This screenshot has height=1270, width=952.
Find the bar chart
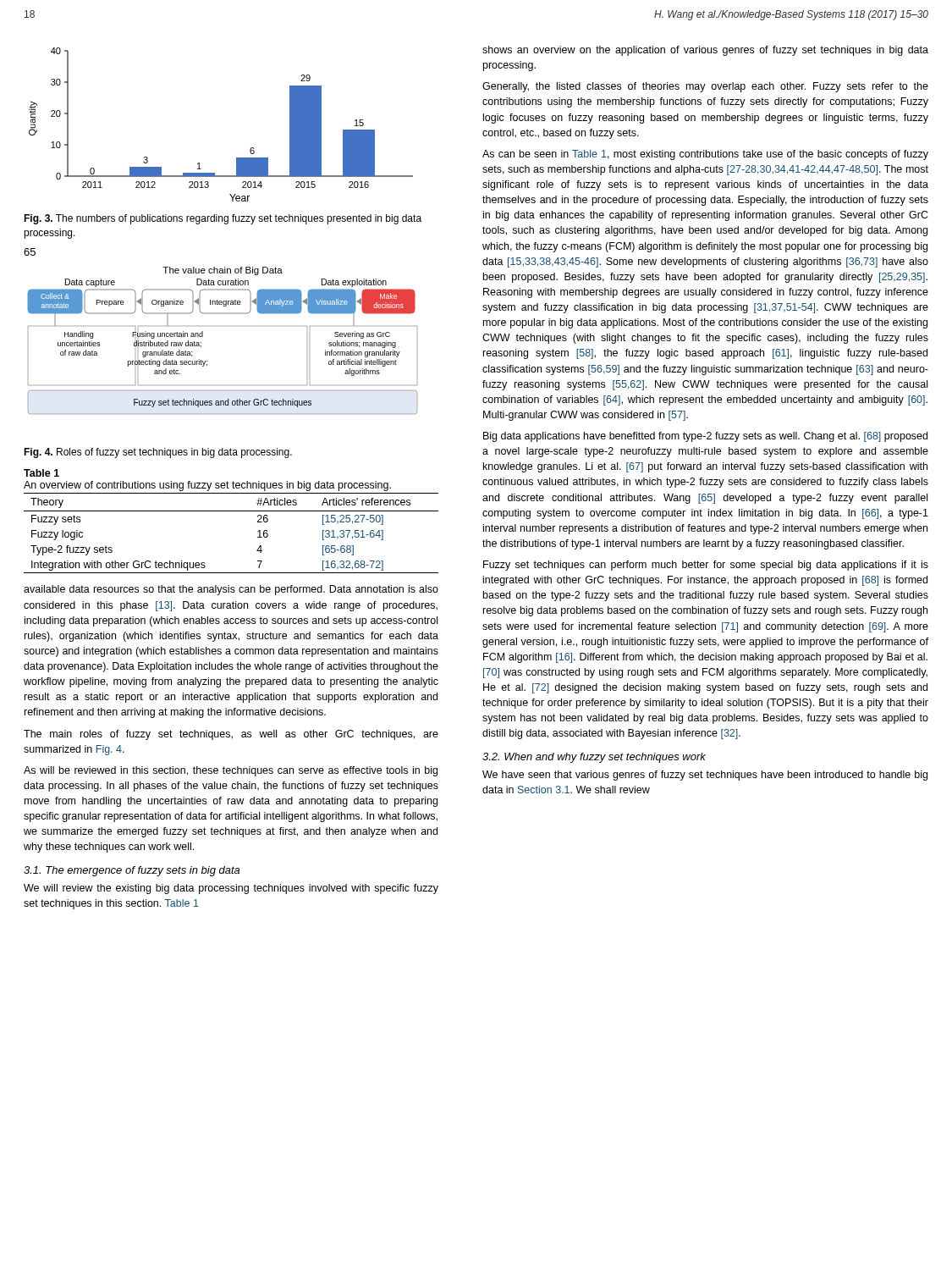[231, 126]
